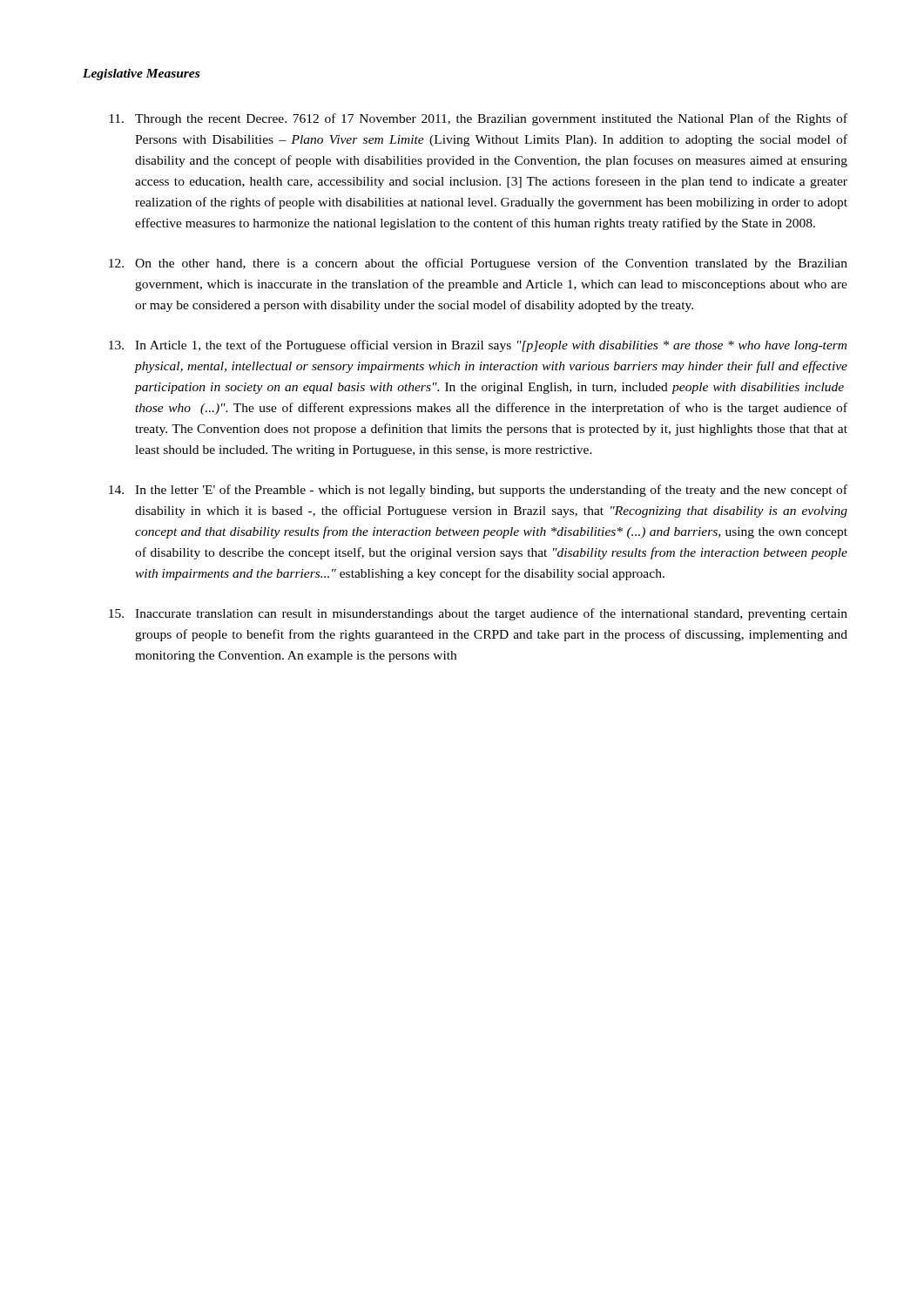924x1307 pixels.
Task: Locate the list item that reads "15. Inaccurate translation can result in misunderstandings"
Action: pos(465,635)
